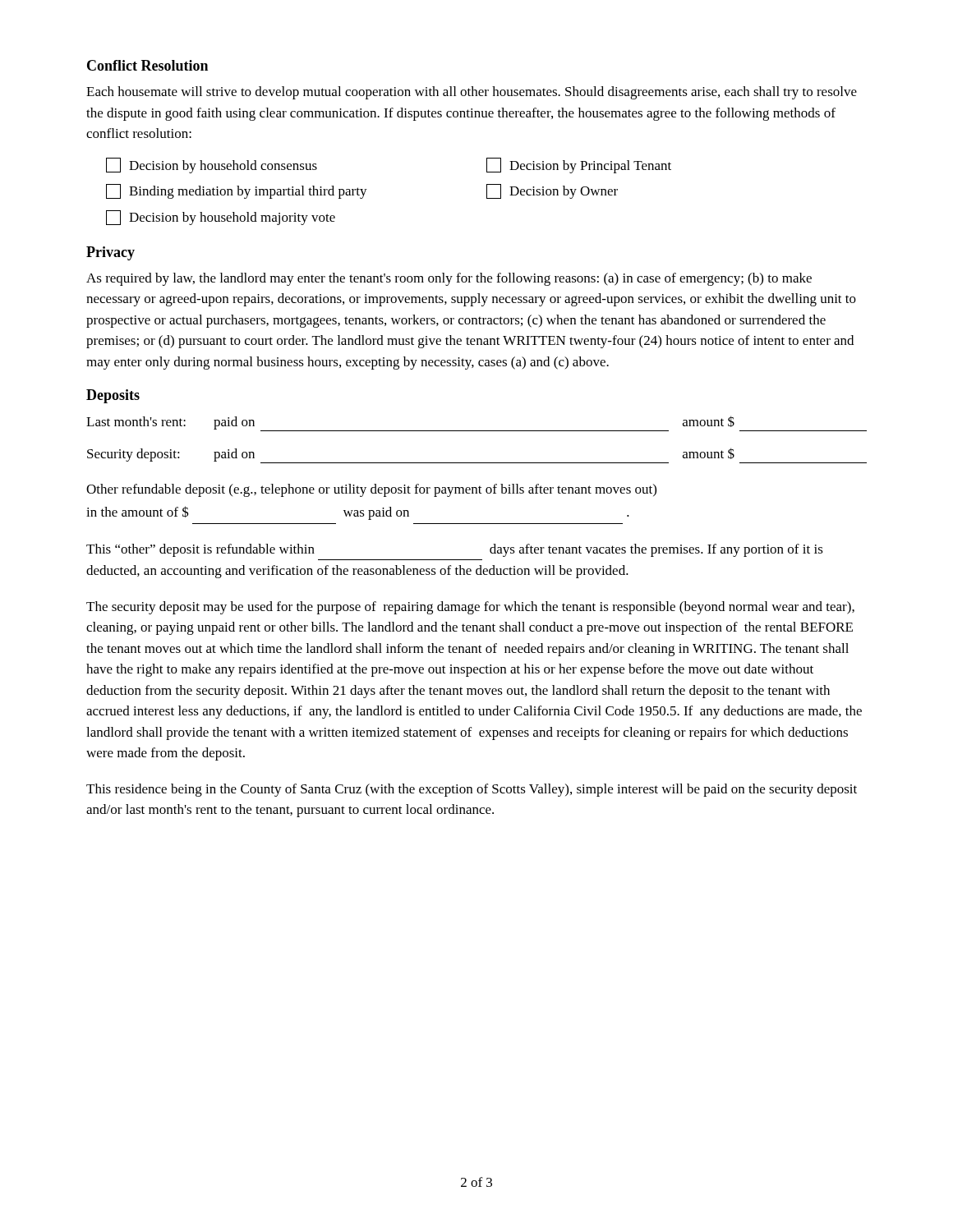Find the list item that says "Decision by household consensus"
Viewport: 953px width, 1232px height.
[212, 165]
